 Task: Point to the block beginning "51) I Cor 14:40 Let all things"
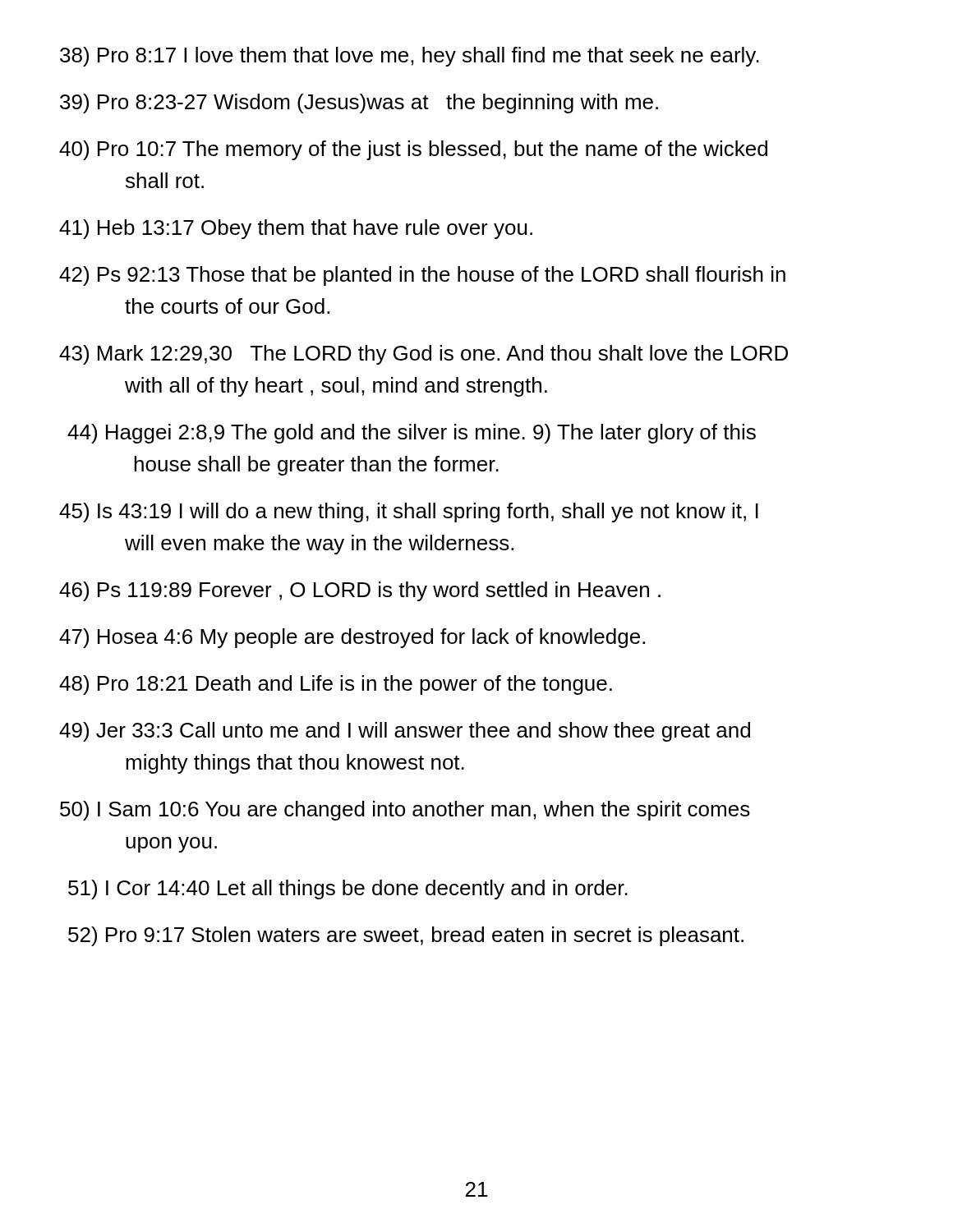coord(348,888)
